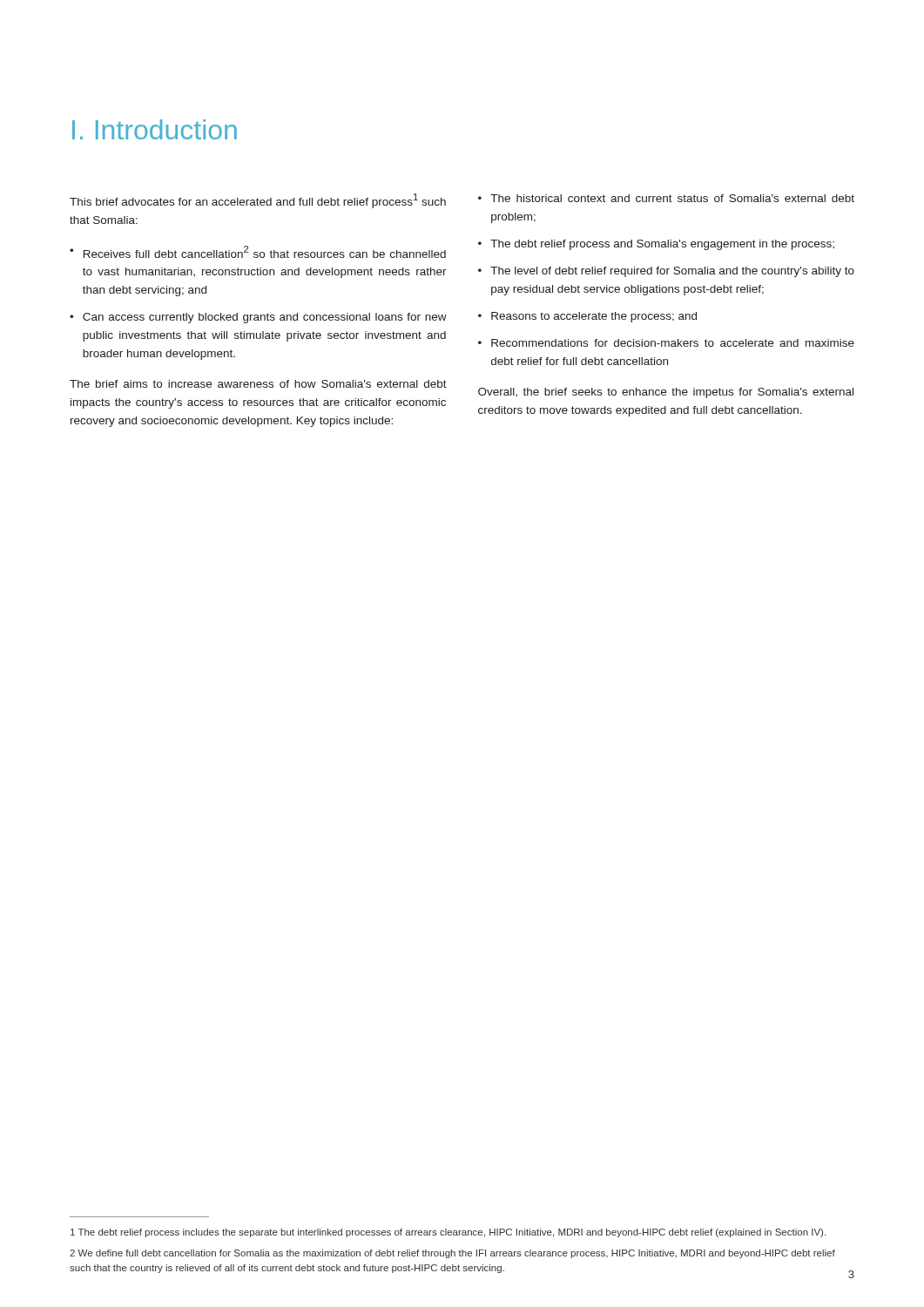
Task: Point to the block beginning "1 The debt relief"
Action: (448, 1232)
